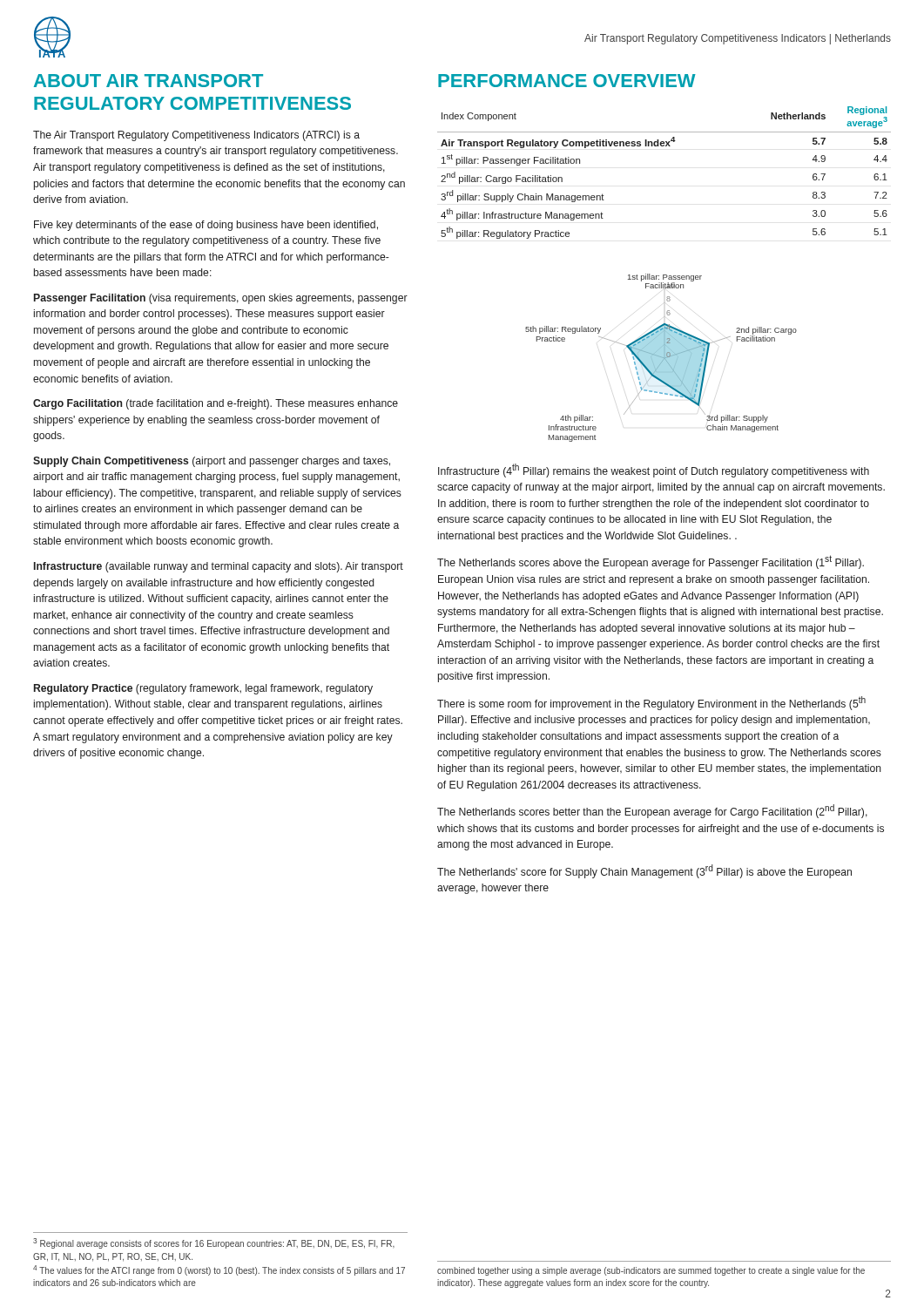Select the table
This screenshot has width=924, height=1307.
(x=664, y=172)
